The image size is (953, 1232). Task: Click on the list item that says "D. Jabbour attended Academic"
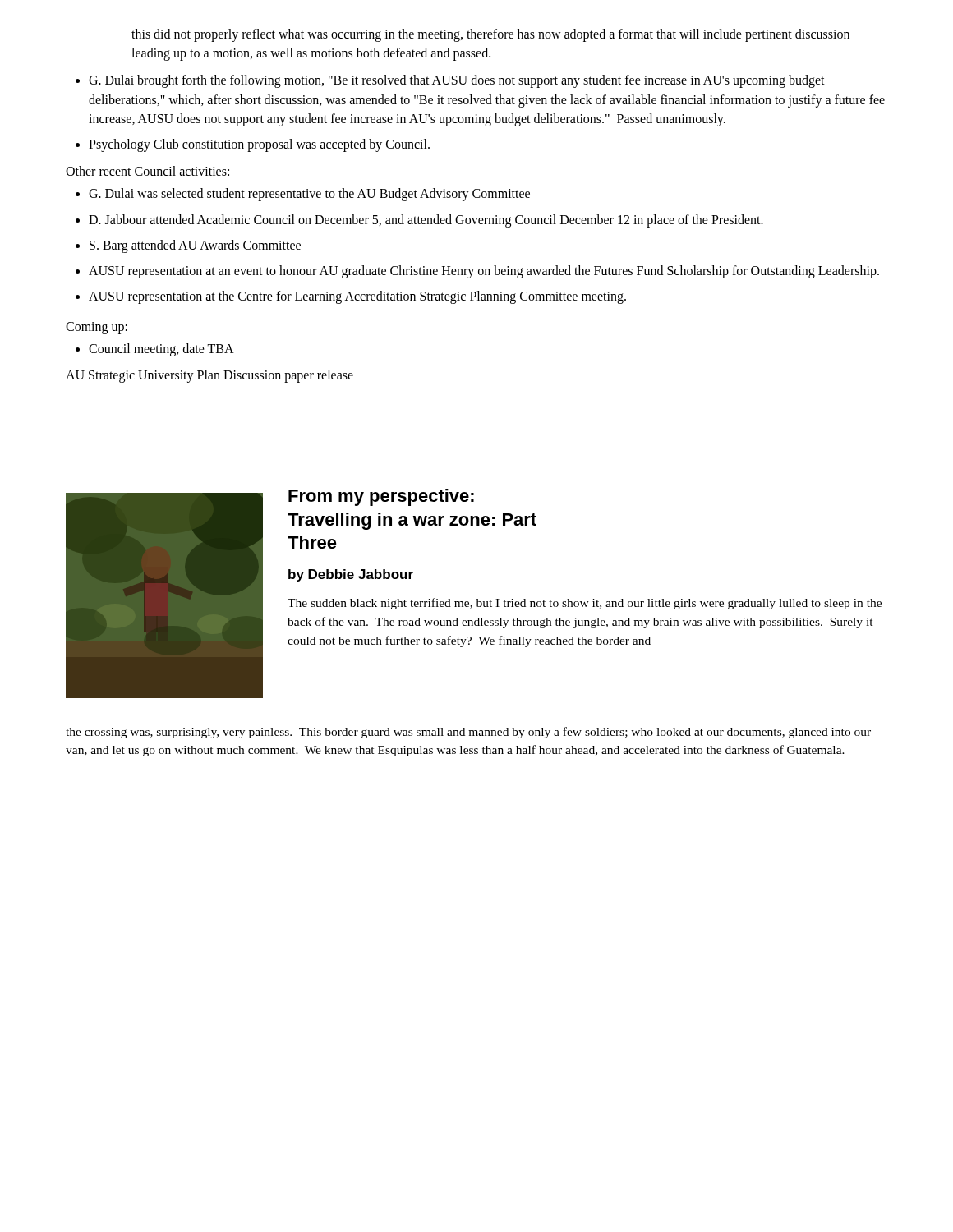pos(476,219)
